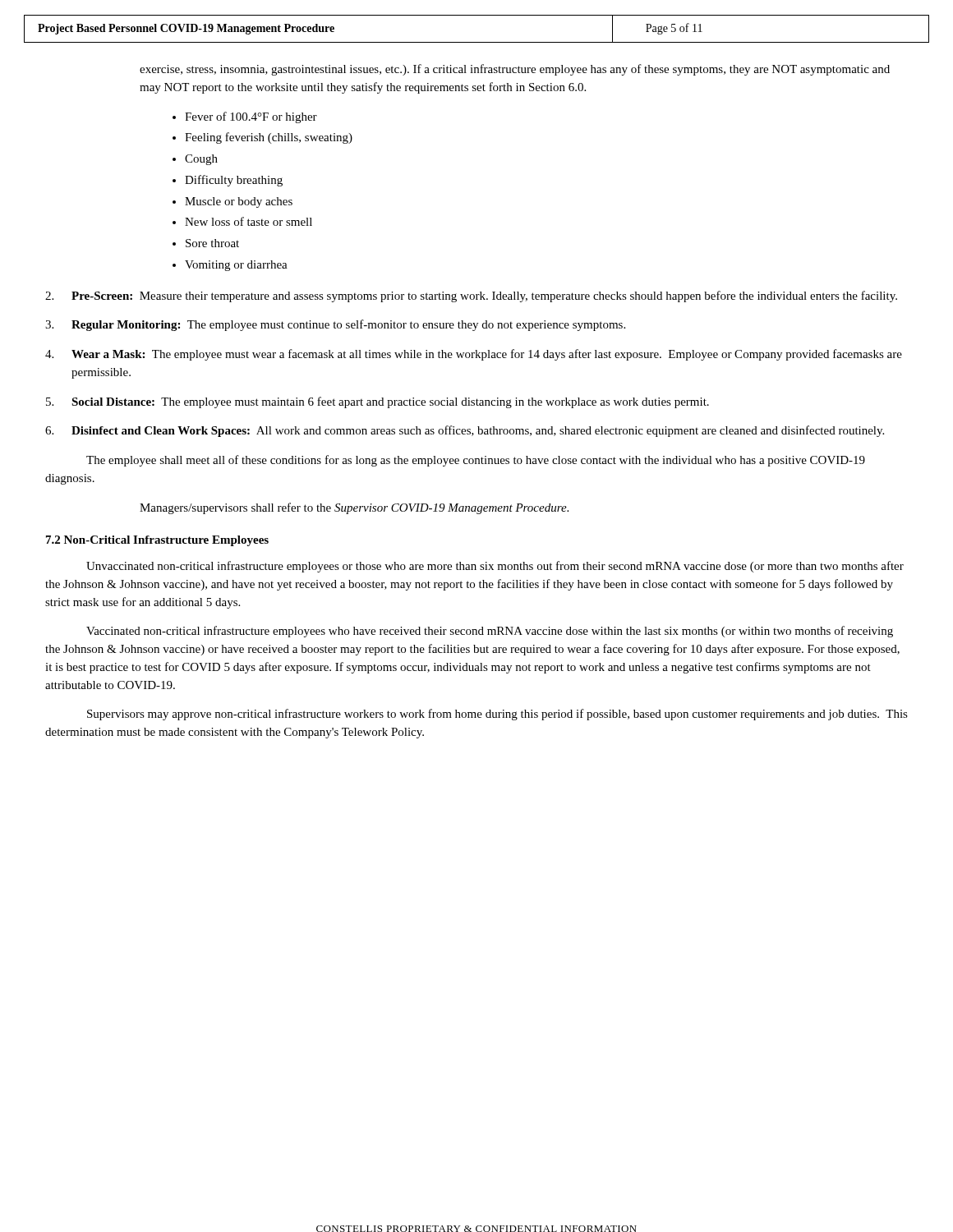Find "Difficulty breathing" on this page
This screenshot has width=953, height=1232.
234,180
